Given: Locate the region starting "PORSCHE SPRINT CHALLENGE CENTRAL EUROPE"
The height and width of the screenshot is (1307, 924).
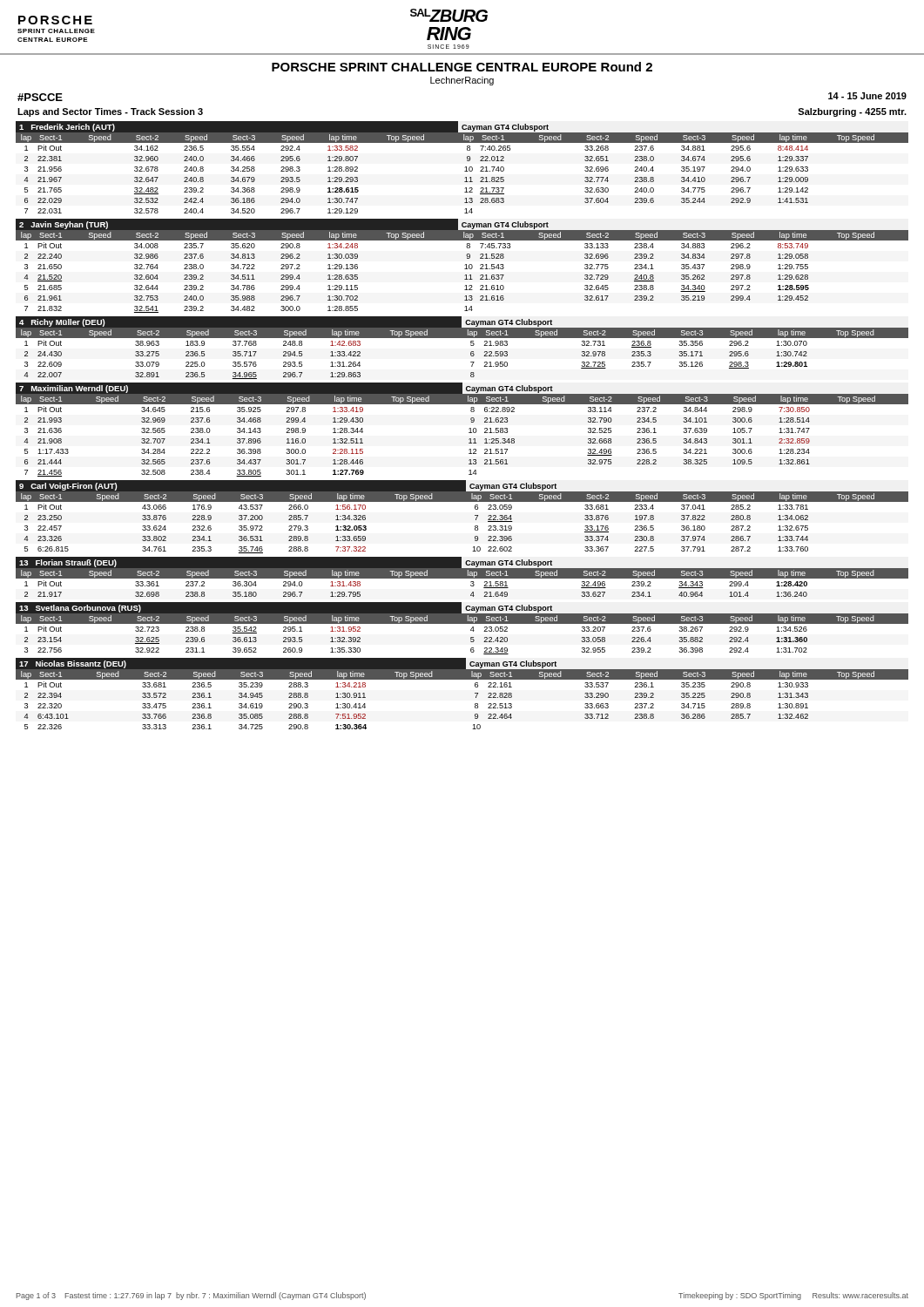Looking at the screenshot, I should pos(462,67).
